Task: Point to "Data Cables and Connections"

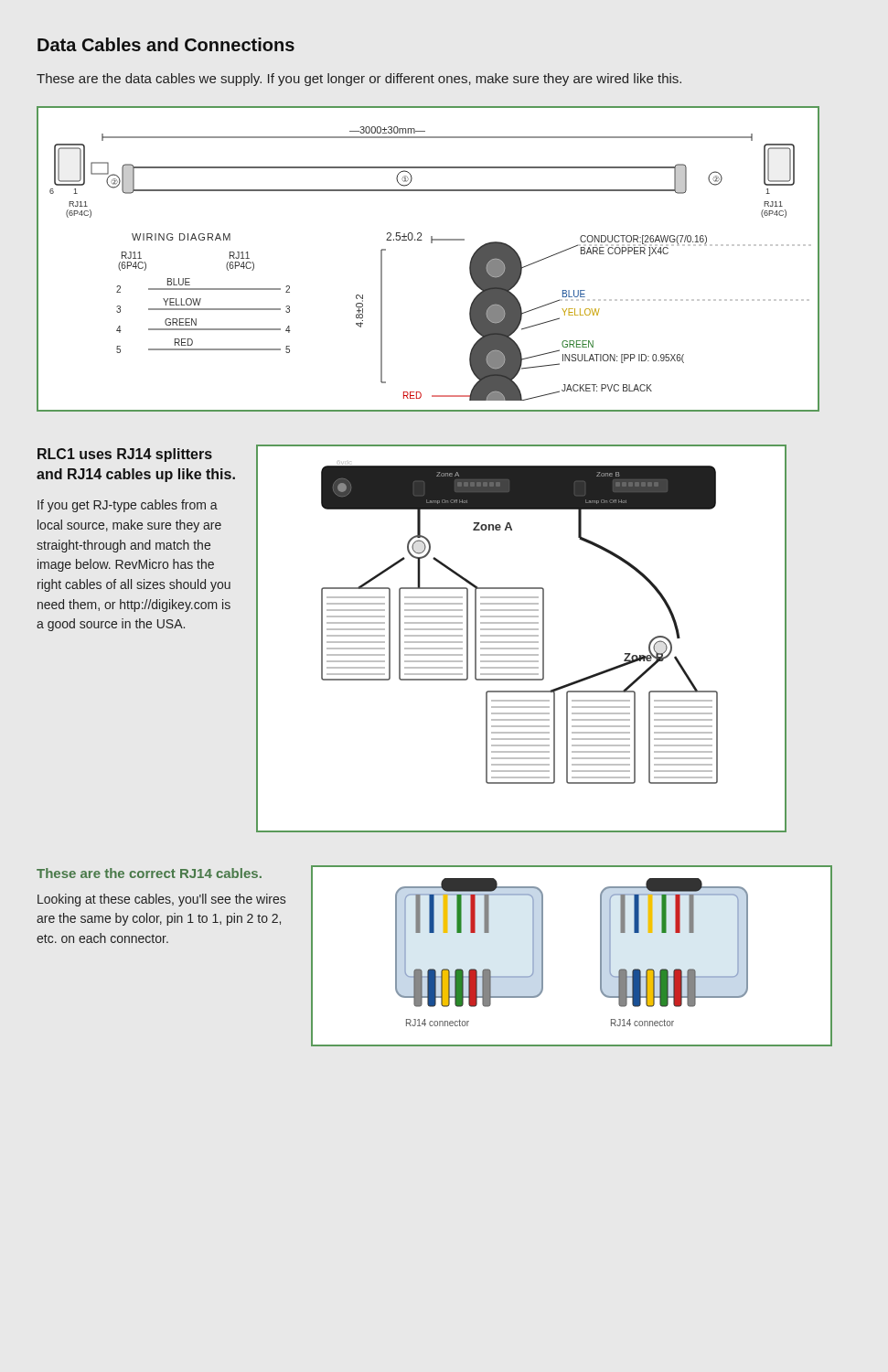Action: pos(166,45)
